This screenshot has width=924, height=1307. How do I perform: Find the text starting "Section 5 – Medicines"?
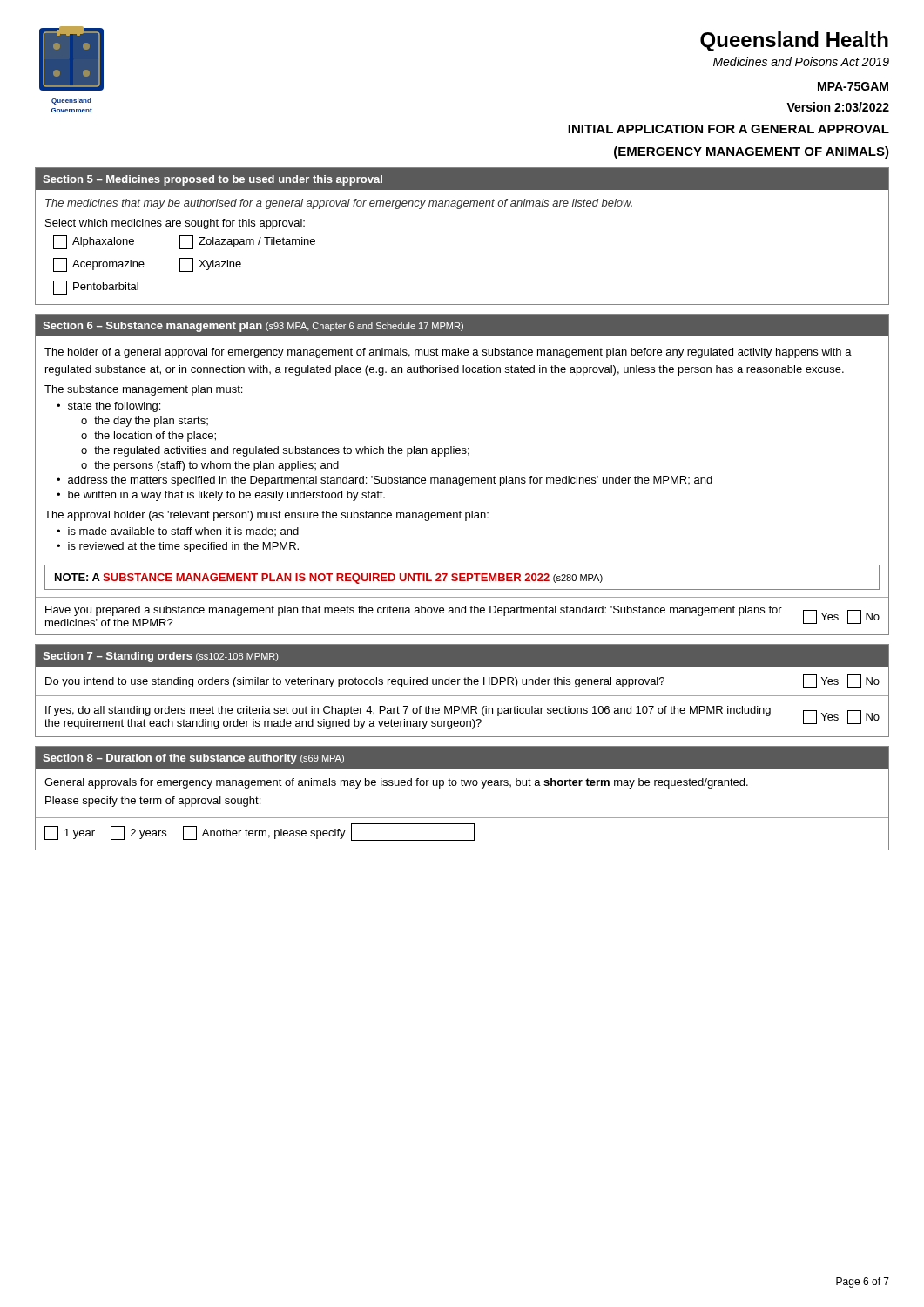[x=213, y=179]
